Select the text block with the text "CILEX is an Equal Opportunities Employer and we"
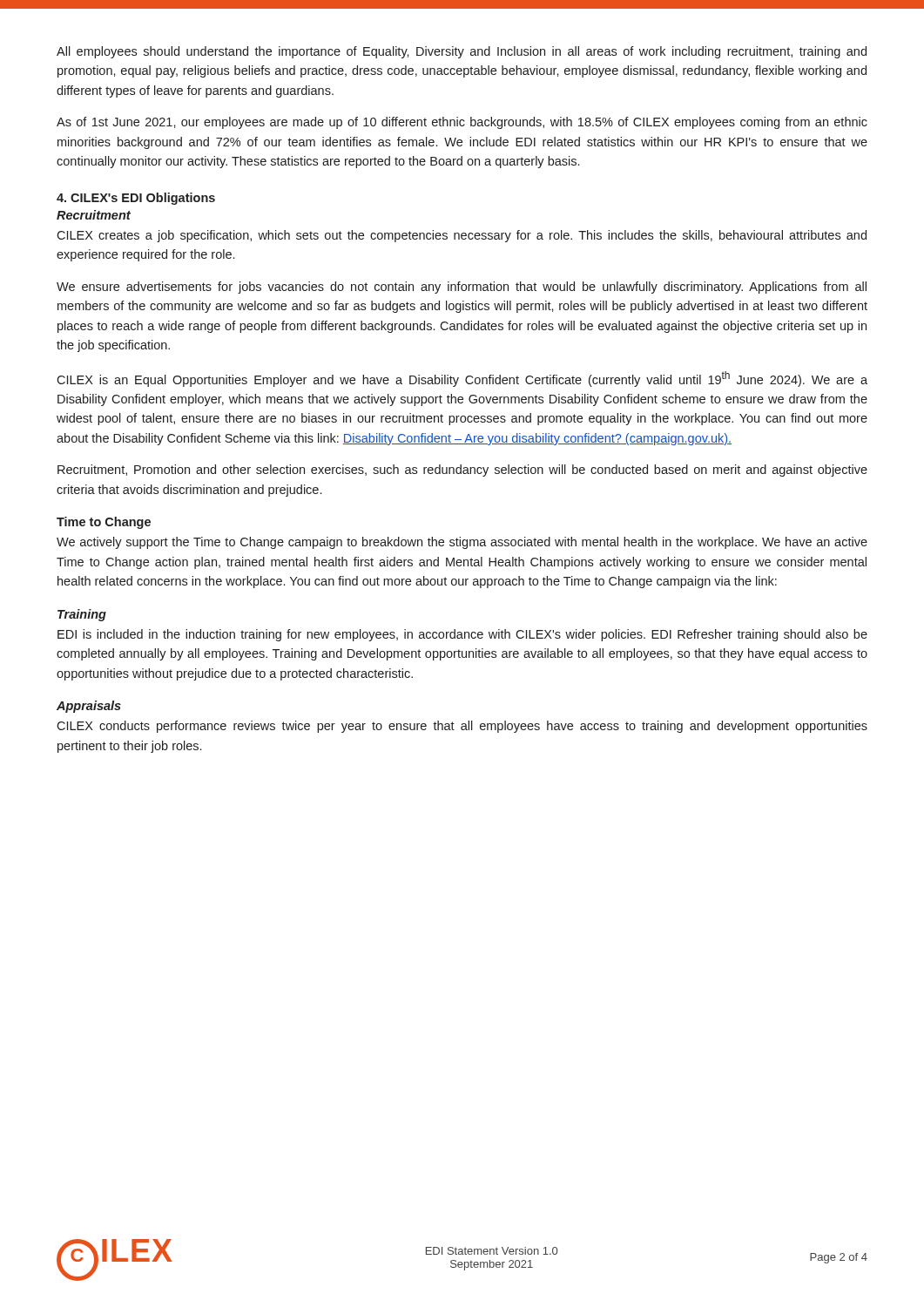924x1307 pixels. (x=462, y=407)
